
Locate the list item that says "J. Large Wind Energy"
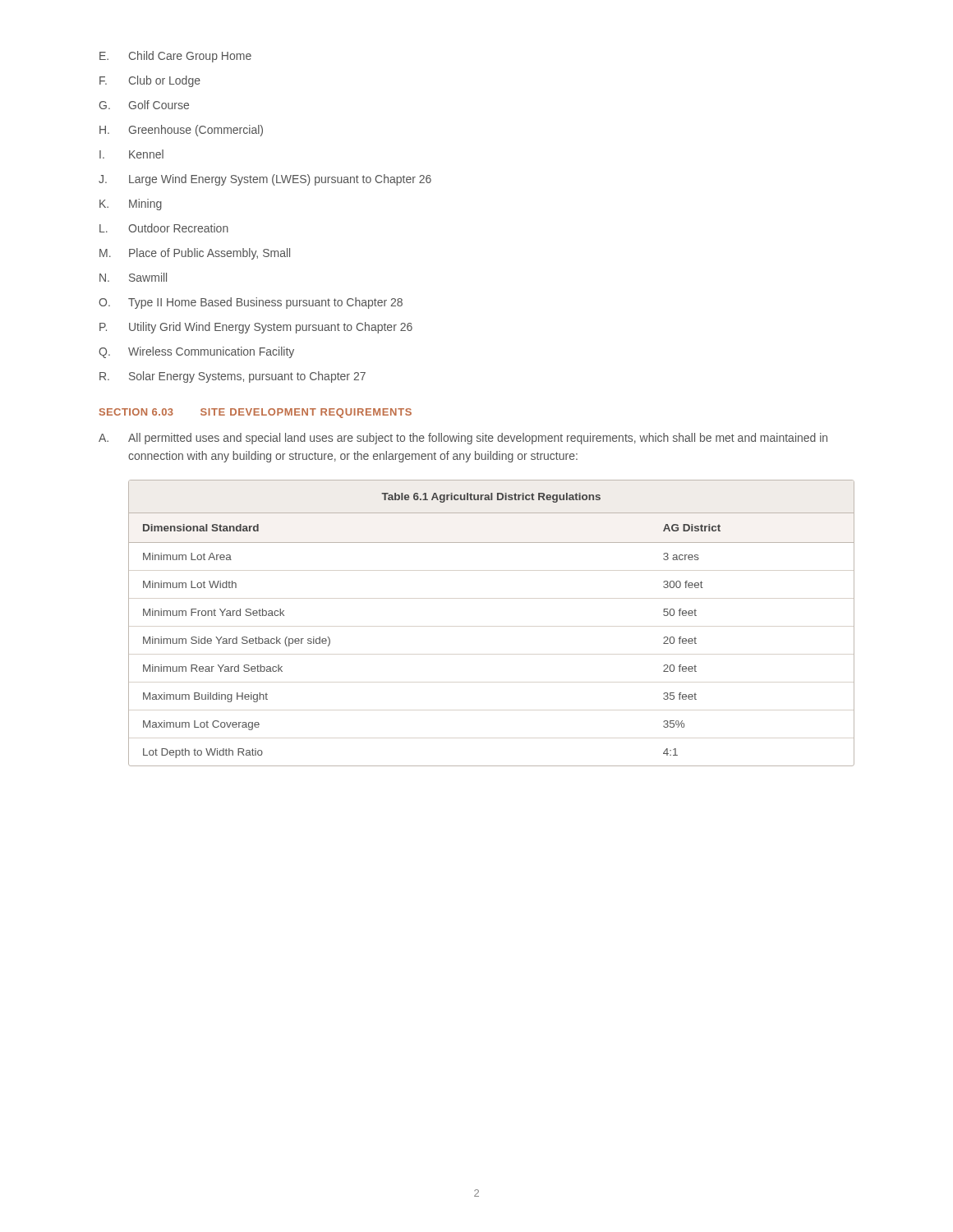click(x=265, y=179)
